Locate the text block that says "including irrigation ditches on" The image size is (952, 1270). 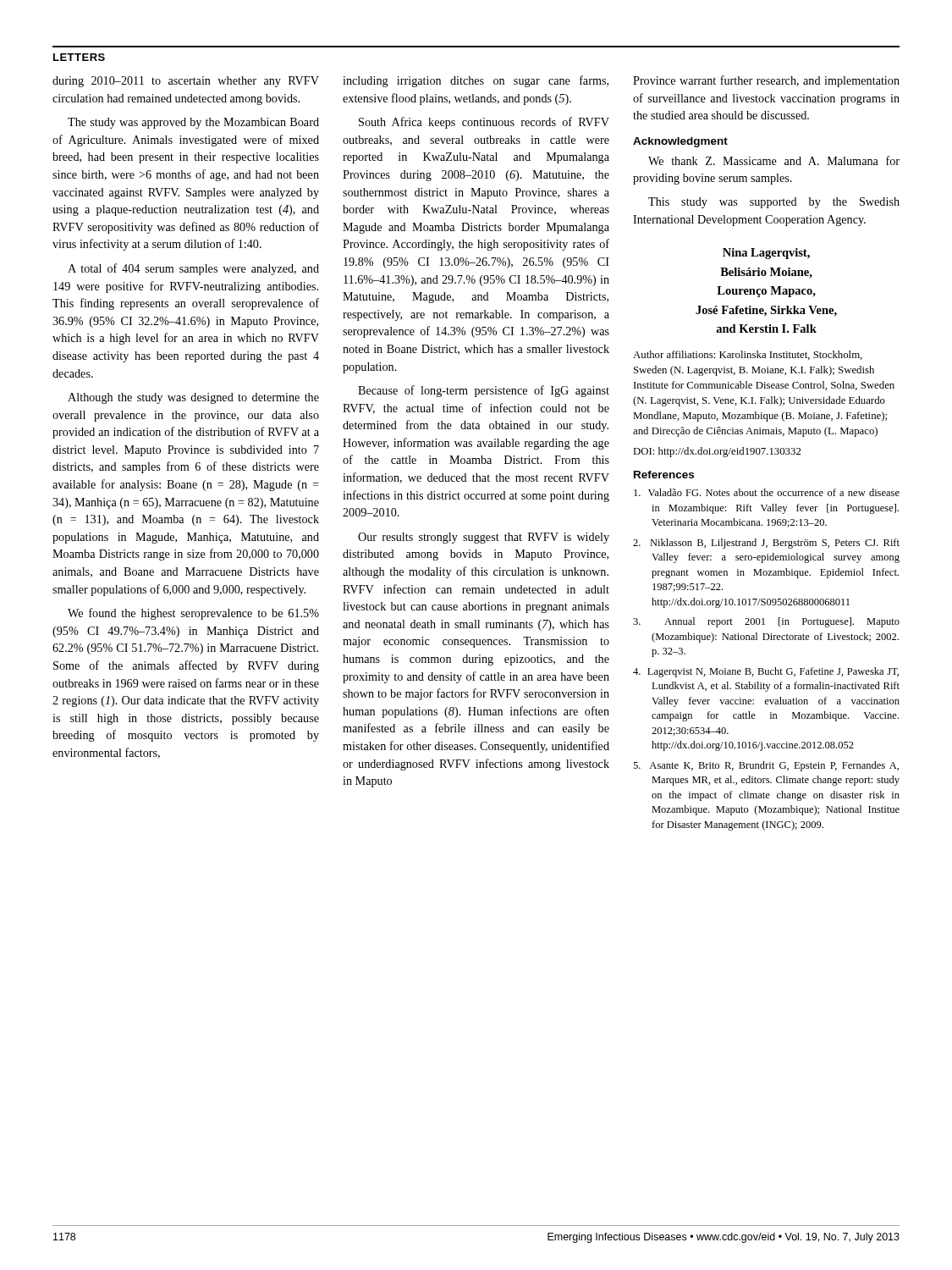476,431
